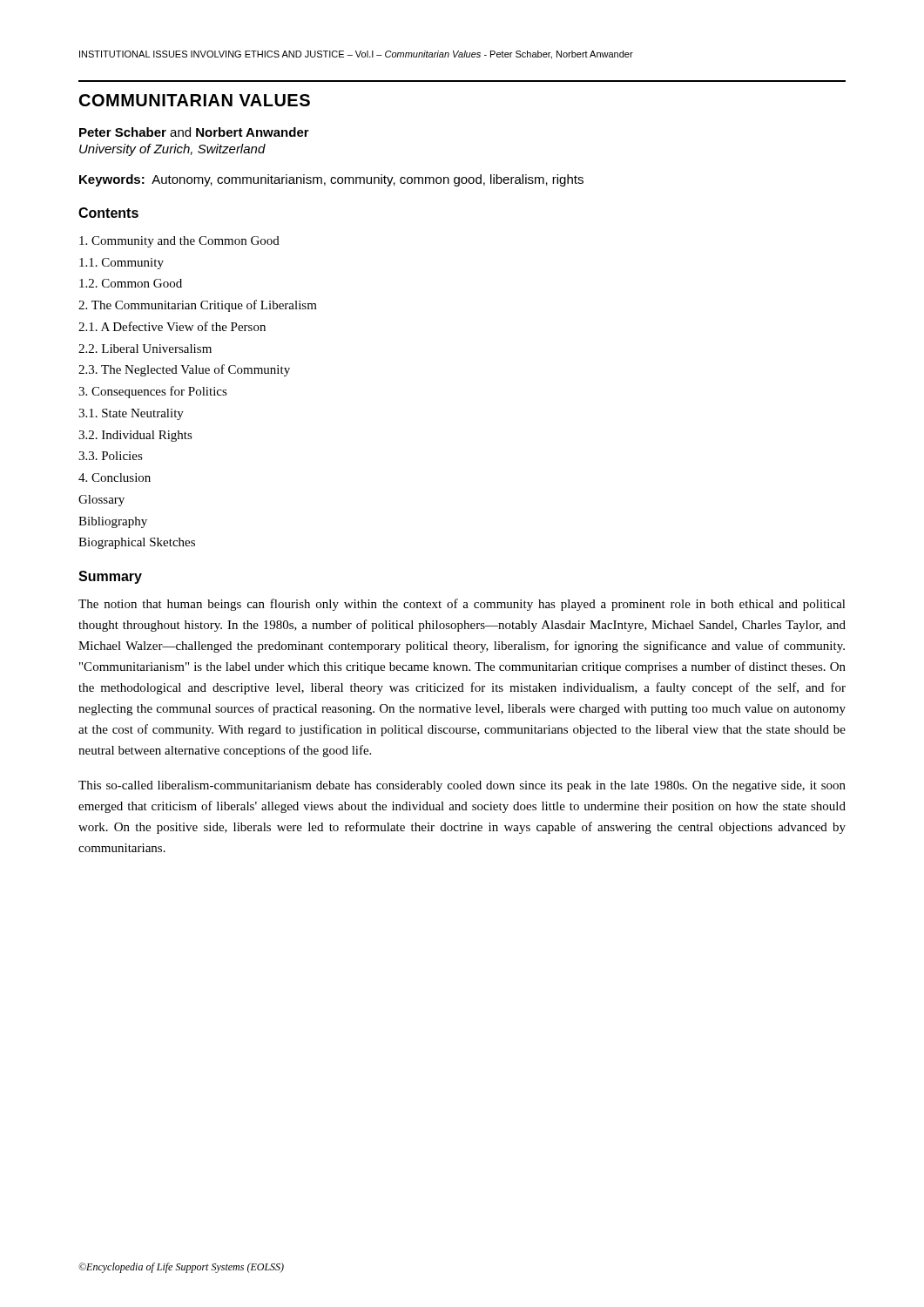The height and width of the screenshot is (1307, 924).
Task: Click on the list item that says "2.3. The Neglected Value of Community"
Action: pos(184,370)
